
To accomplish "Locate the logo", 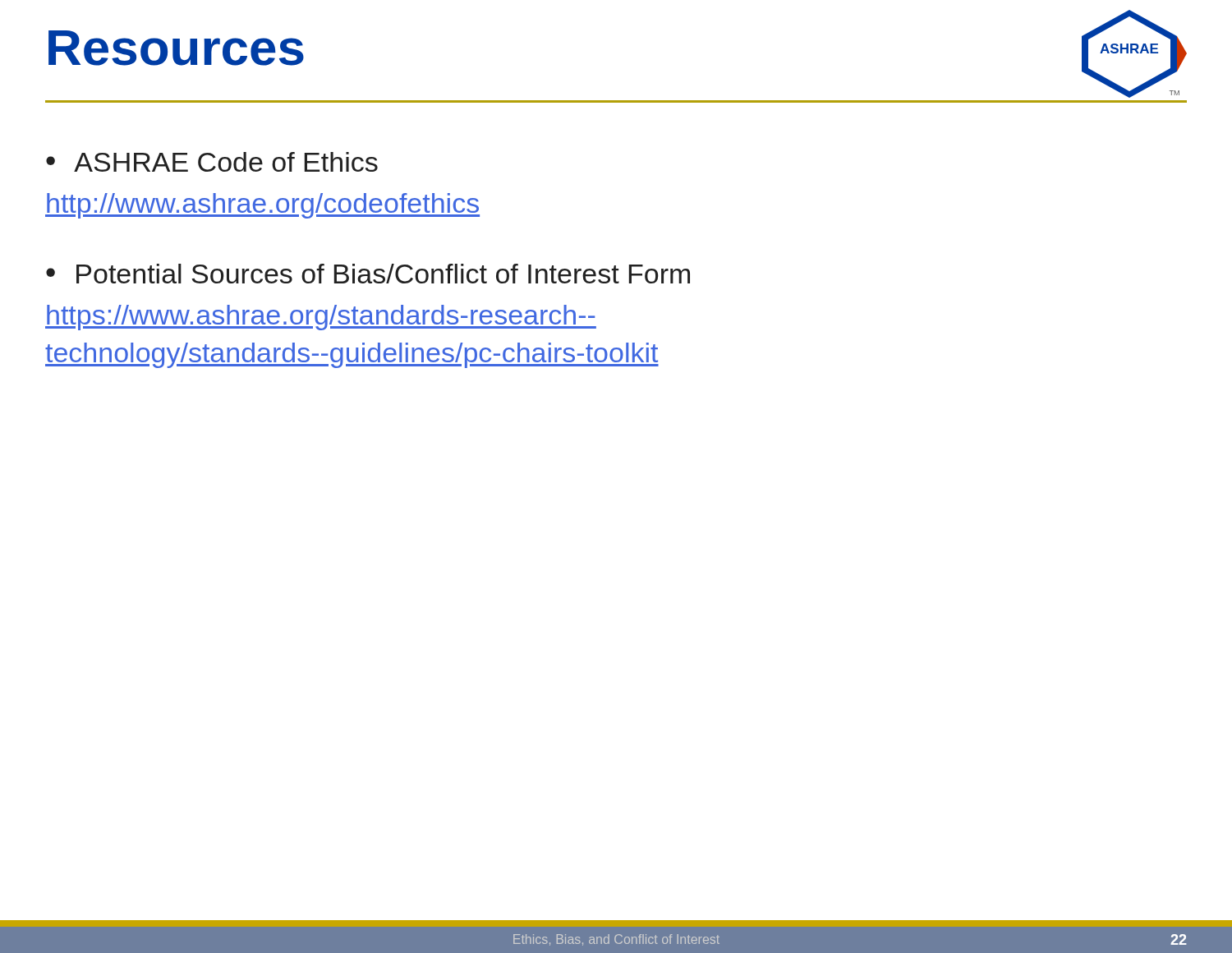I will pos(1129,54).
